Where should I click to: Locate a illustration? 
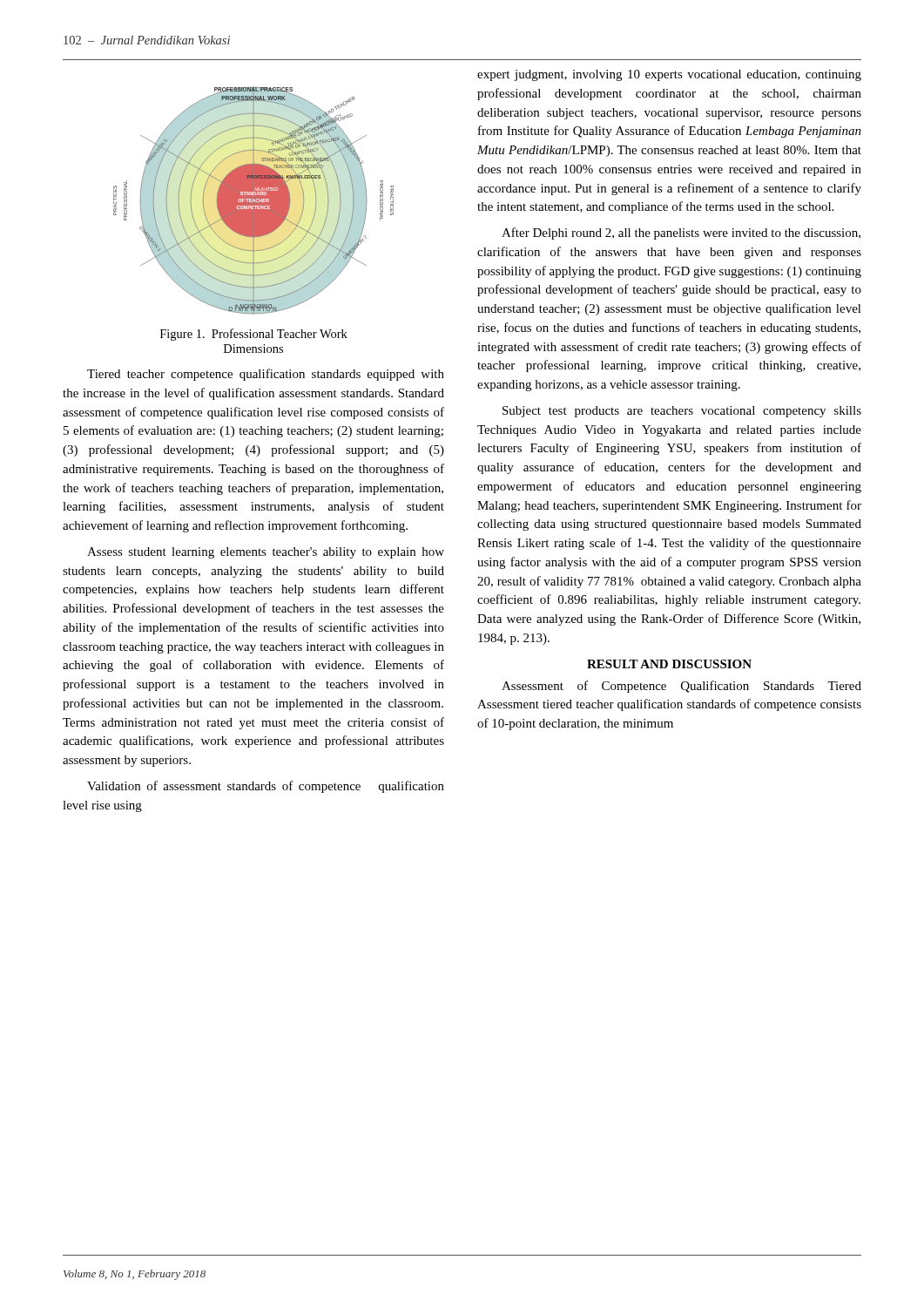[x=253, y=193]
